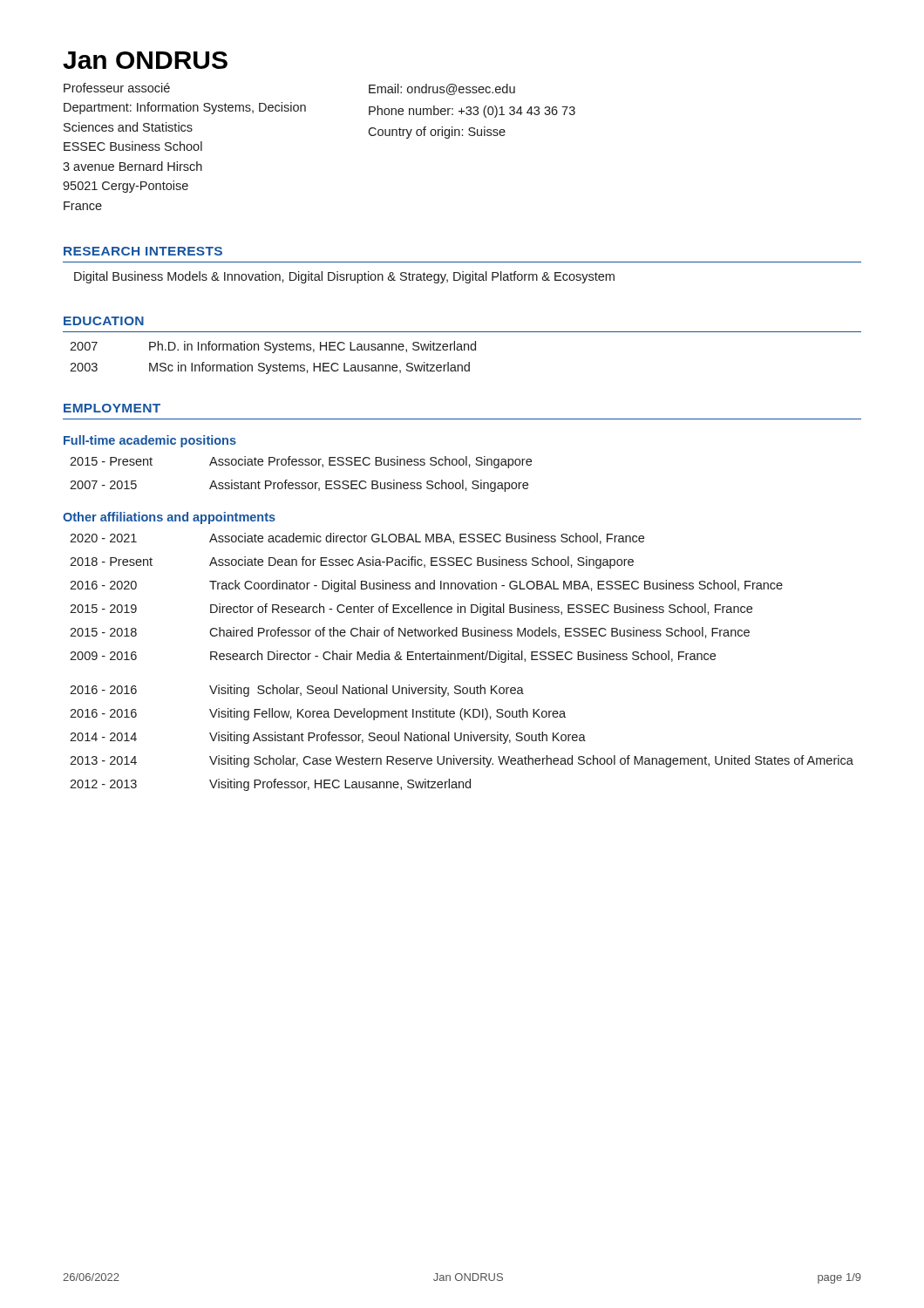
Task: Select the text block that reads "2016 - 2020"
Action: [462, 586]
